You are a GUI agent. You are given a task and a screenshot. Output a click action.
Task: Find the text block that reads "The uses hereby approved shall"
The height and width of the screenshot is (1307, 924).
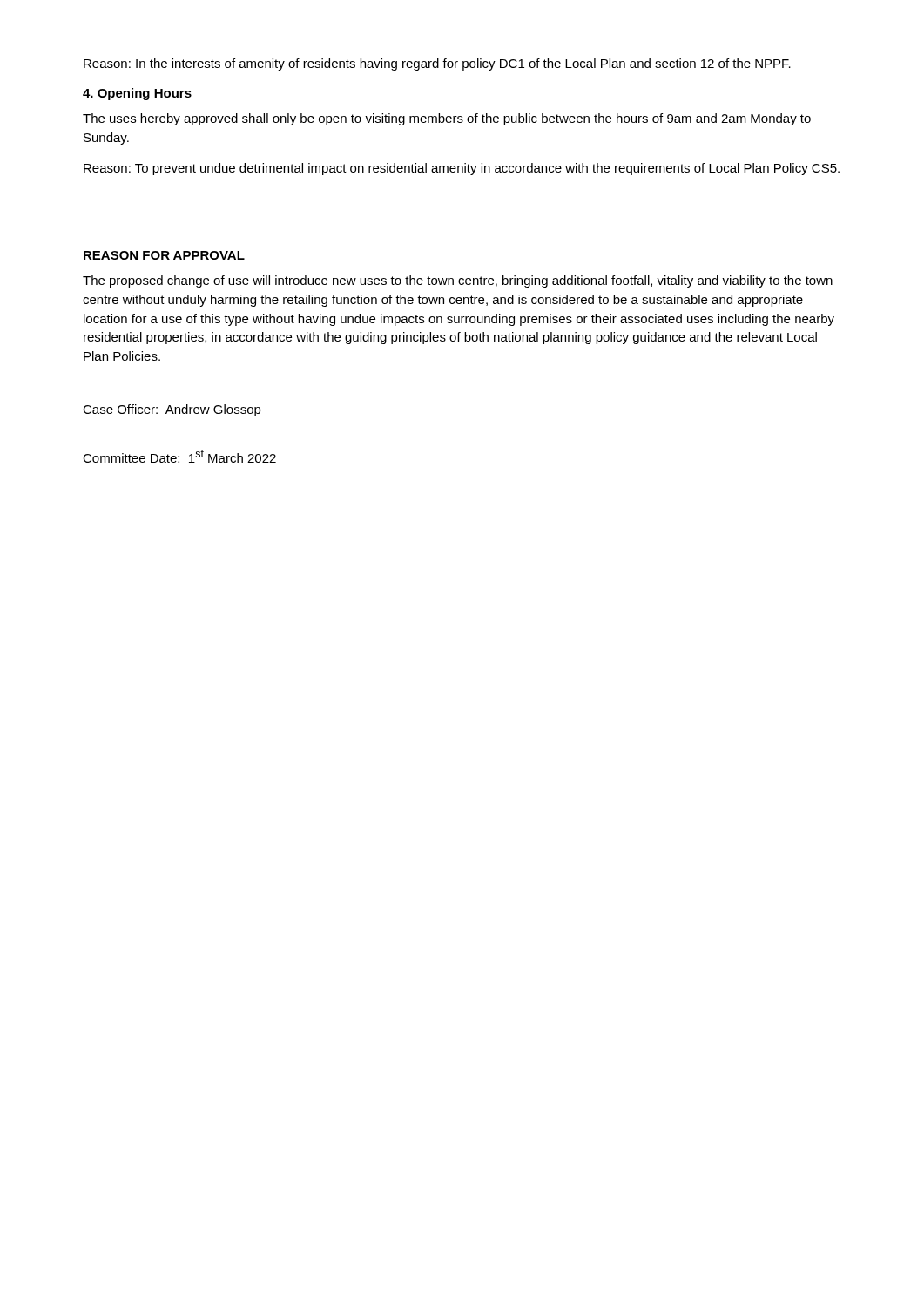447,127
